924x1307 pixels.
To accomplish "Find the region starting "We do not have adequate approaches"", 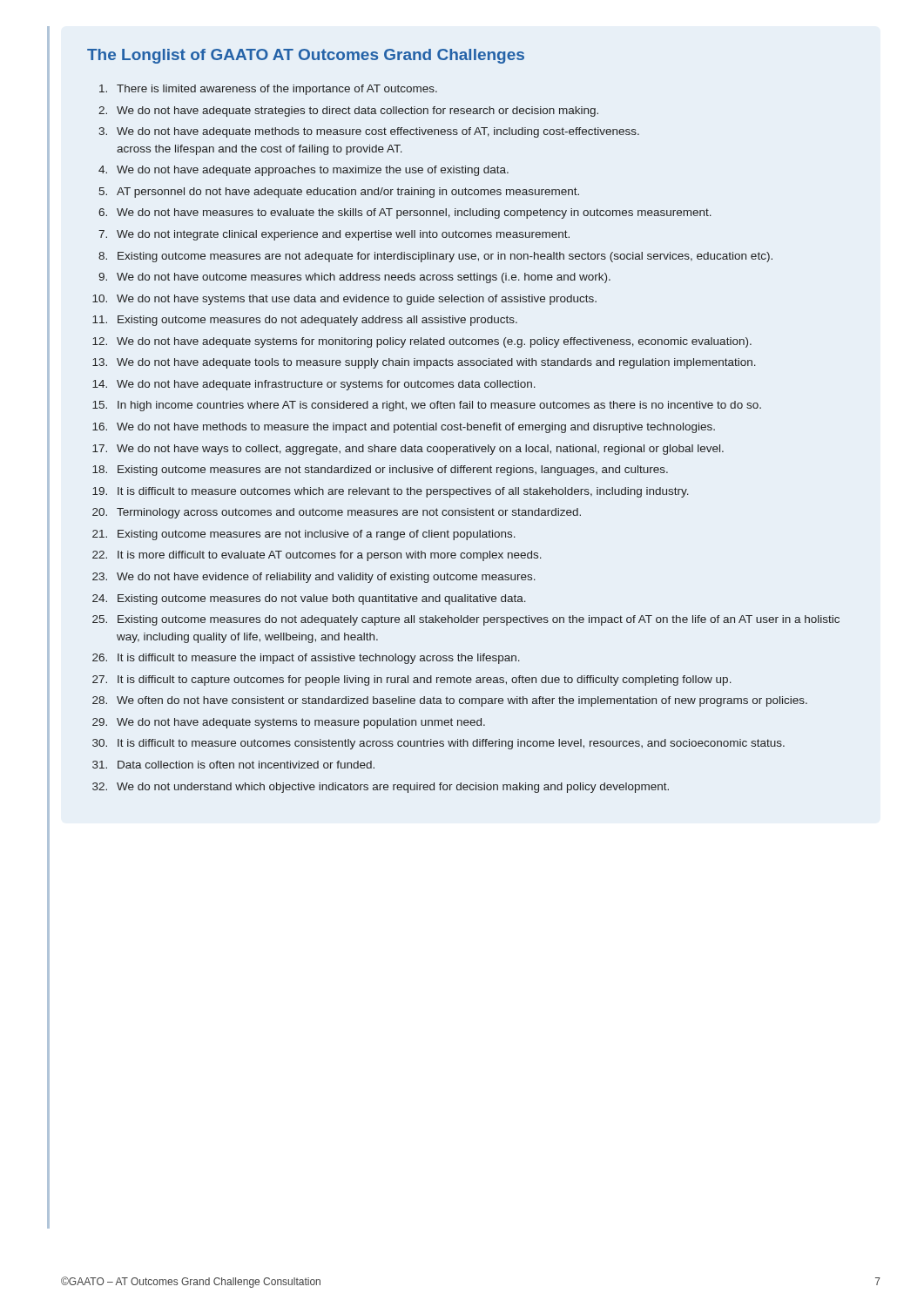I will coord(313,170).
